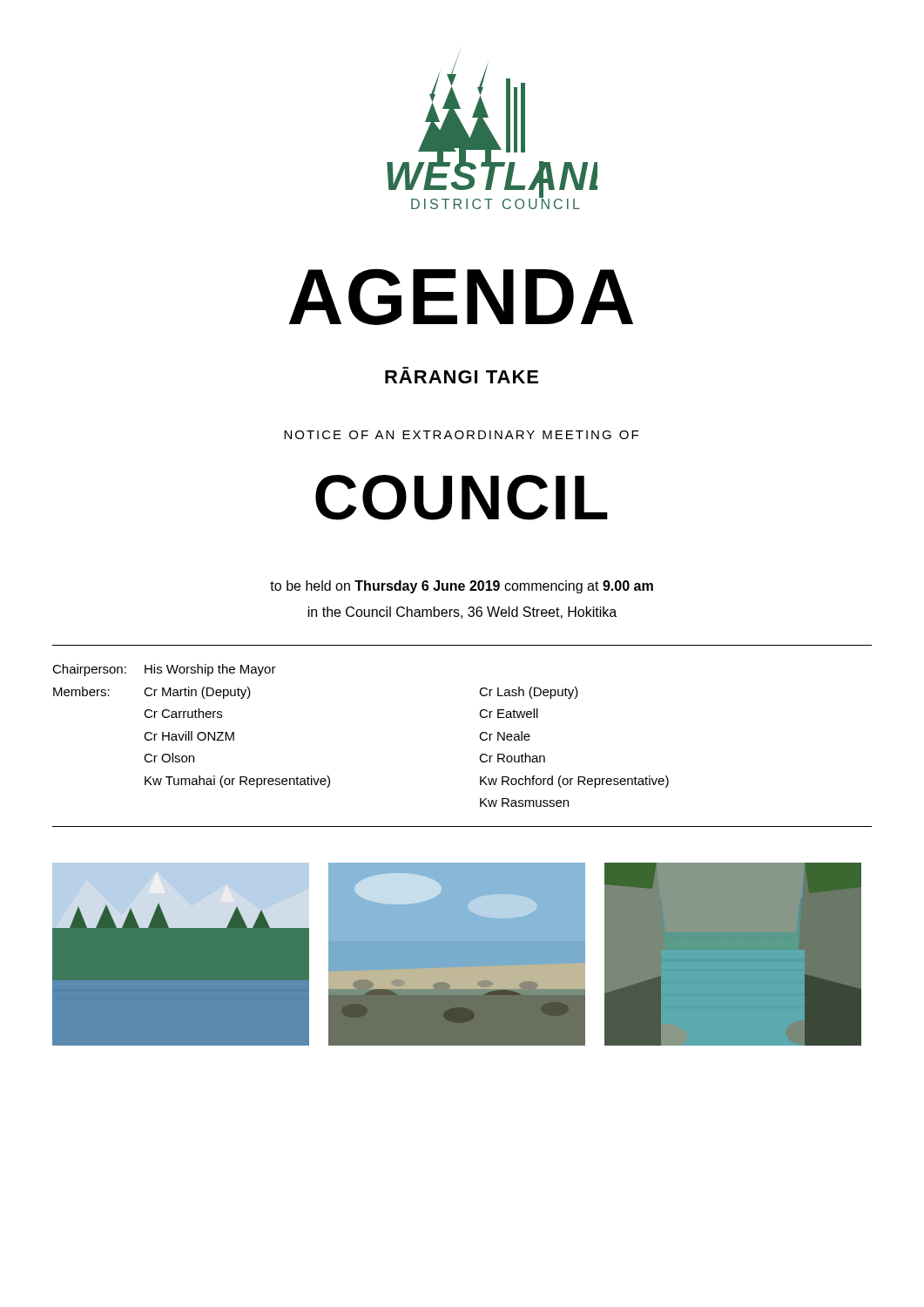This screenshot has height=1307, width=924.
Task: Click on the block starting "RĀRANGI TAKE"
Action: coord(462,377)
